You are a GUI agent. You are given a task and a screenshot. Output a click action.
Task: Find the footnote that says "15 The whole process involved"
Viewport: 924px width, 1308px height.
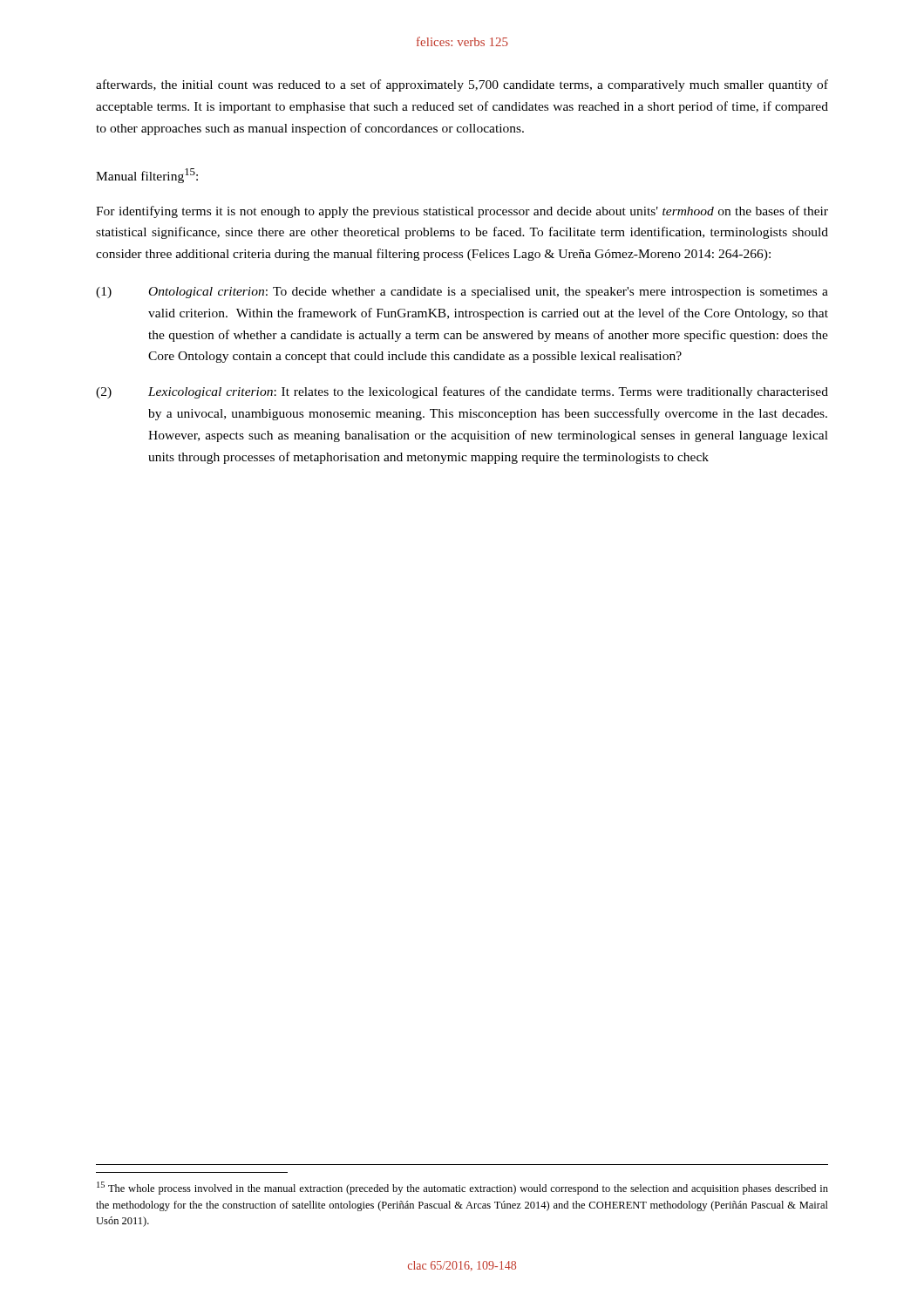tap(462, 1203)
